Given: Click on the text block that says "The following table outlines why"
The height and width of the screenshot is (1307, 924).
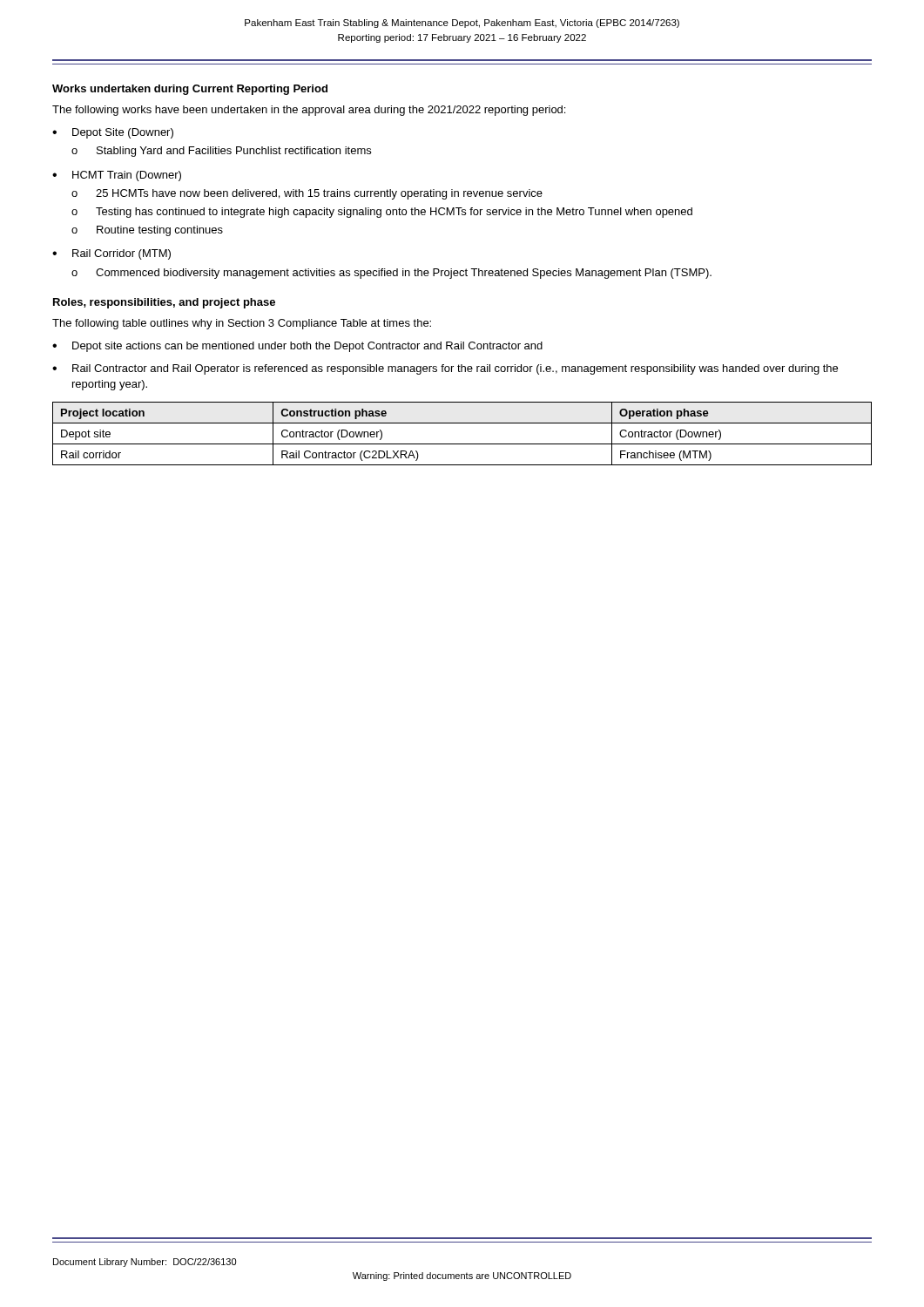Looking at the screenshot, I should [x=242, y=323].
